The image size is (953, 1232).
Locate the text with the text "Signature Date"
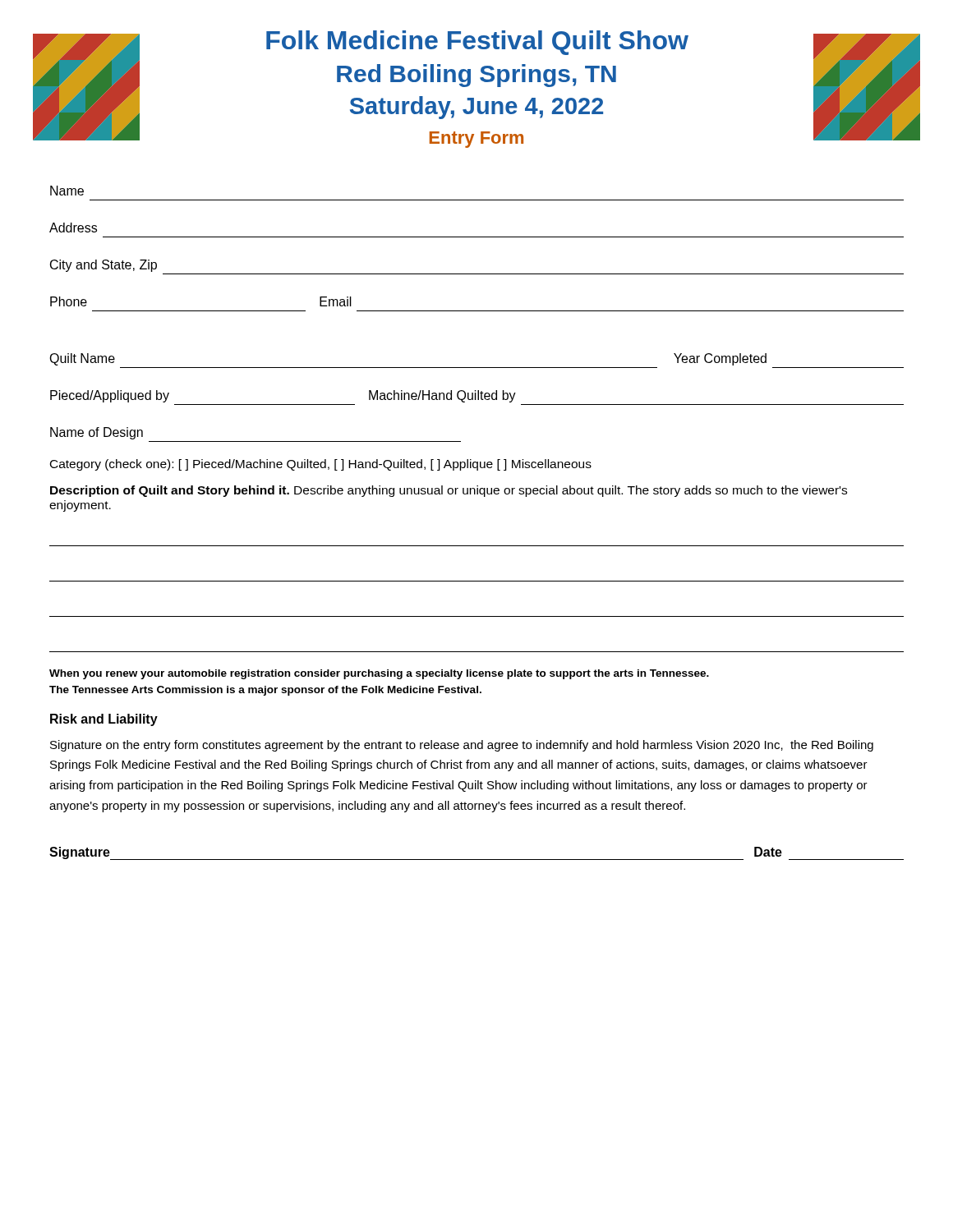pyautogui.click(x=476, y=850)
